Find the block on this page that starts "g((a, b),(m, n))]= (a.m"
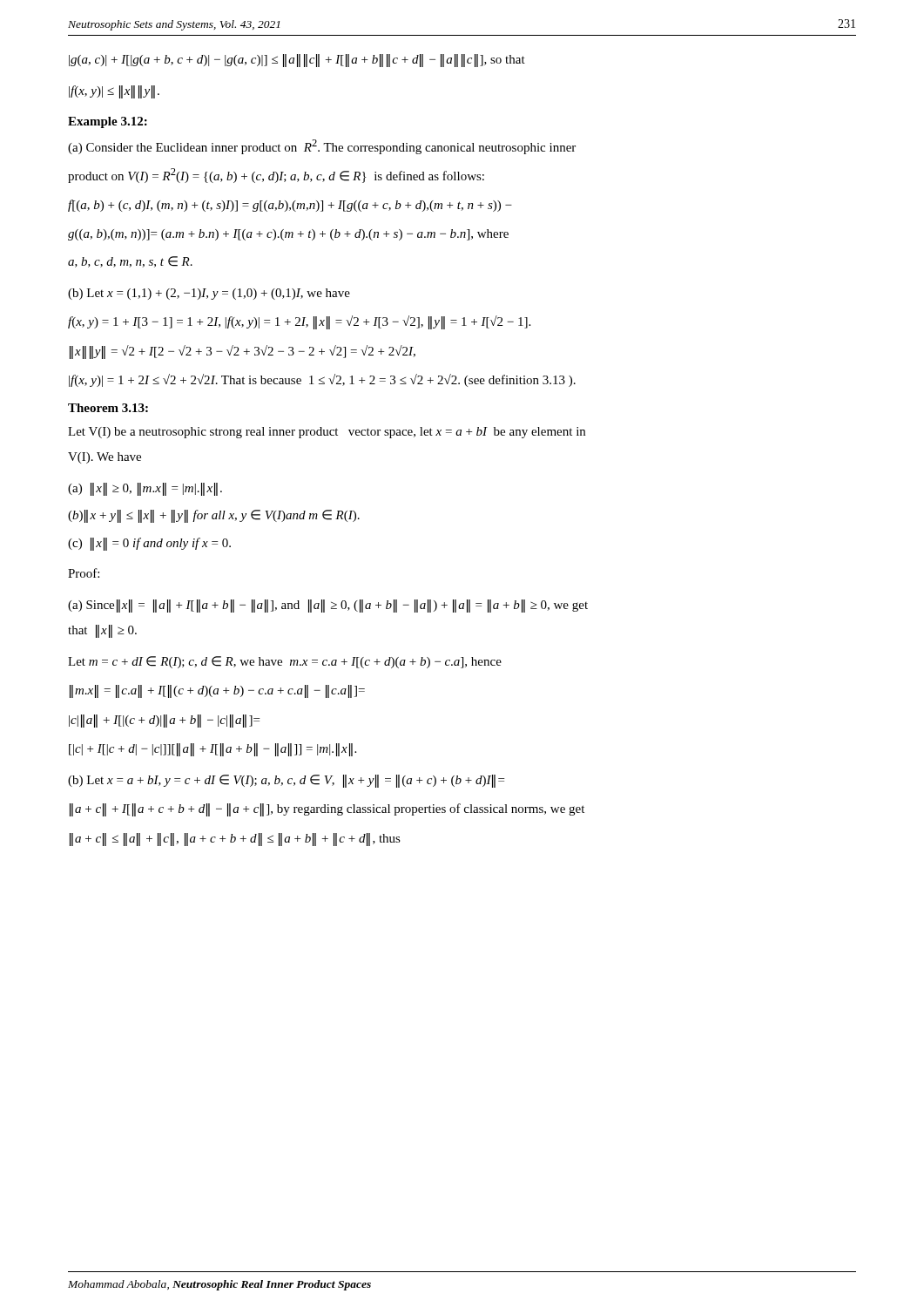The width and height of the screenshot is (924, 1307). (x=288, y=233)
